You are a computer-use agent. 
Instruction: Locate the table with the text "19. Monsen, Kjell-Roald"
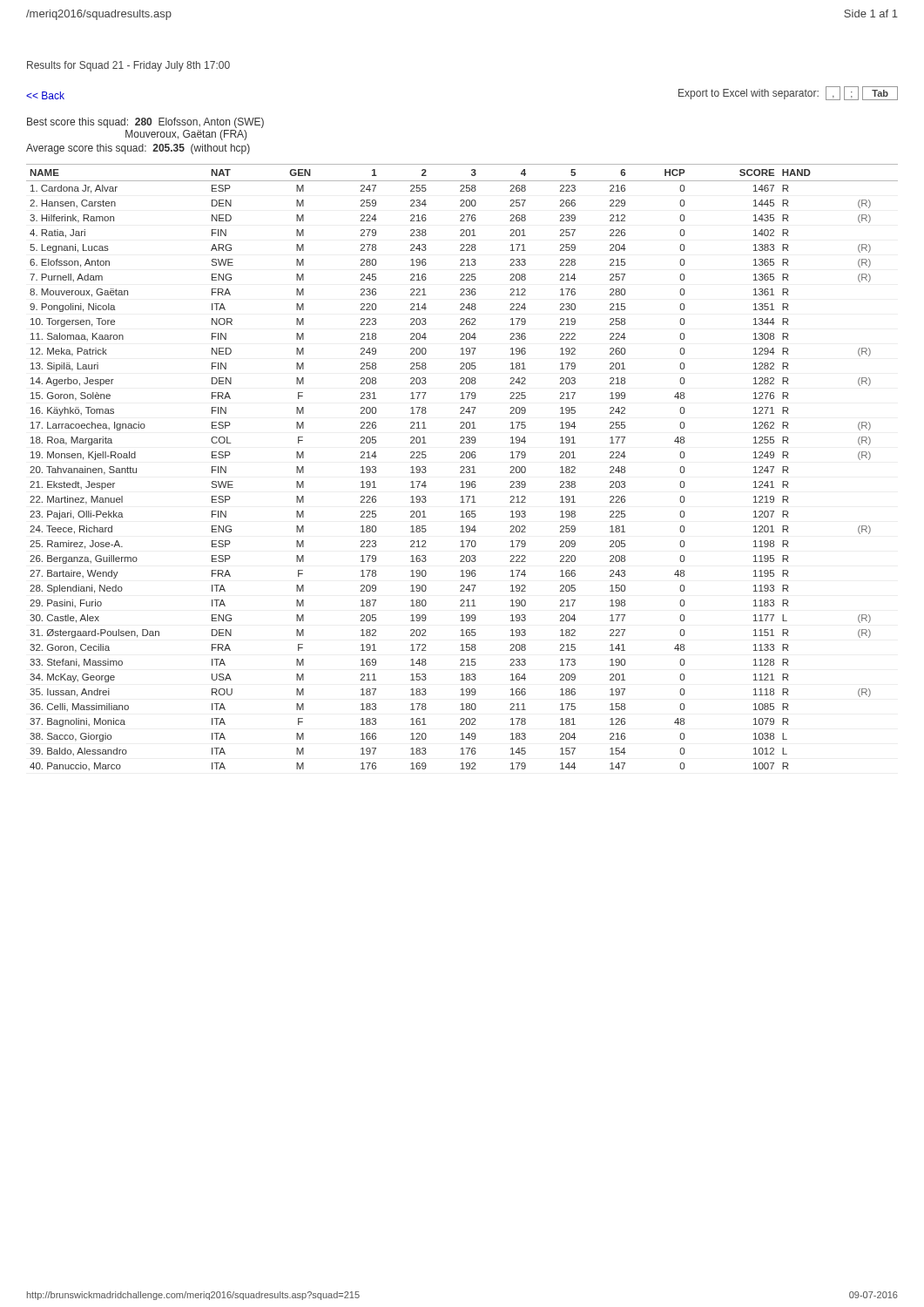pyautogui.click(x=462, y=469)
